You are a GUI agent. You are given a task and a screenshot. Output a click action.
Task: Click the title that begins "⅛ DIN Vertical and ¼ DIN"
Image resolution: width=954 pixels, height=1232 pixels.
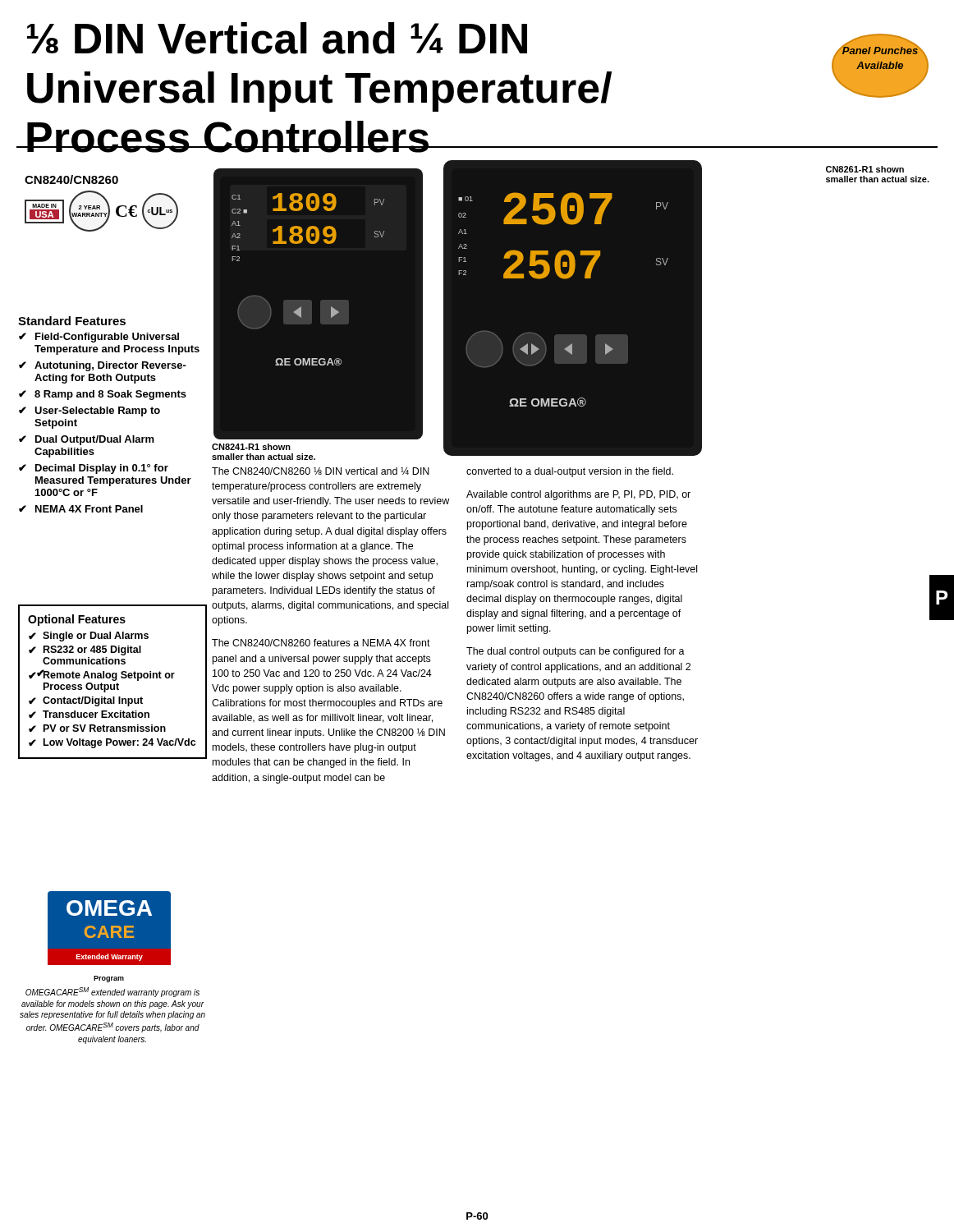pos(333,88)
